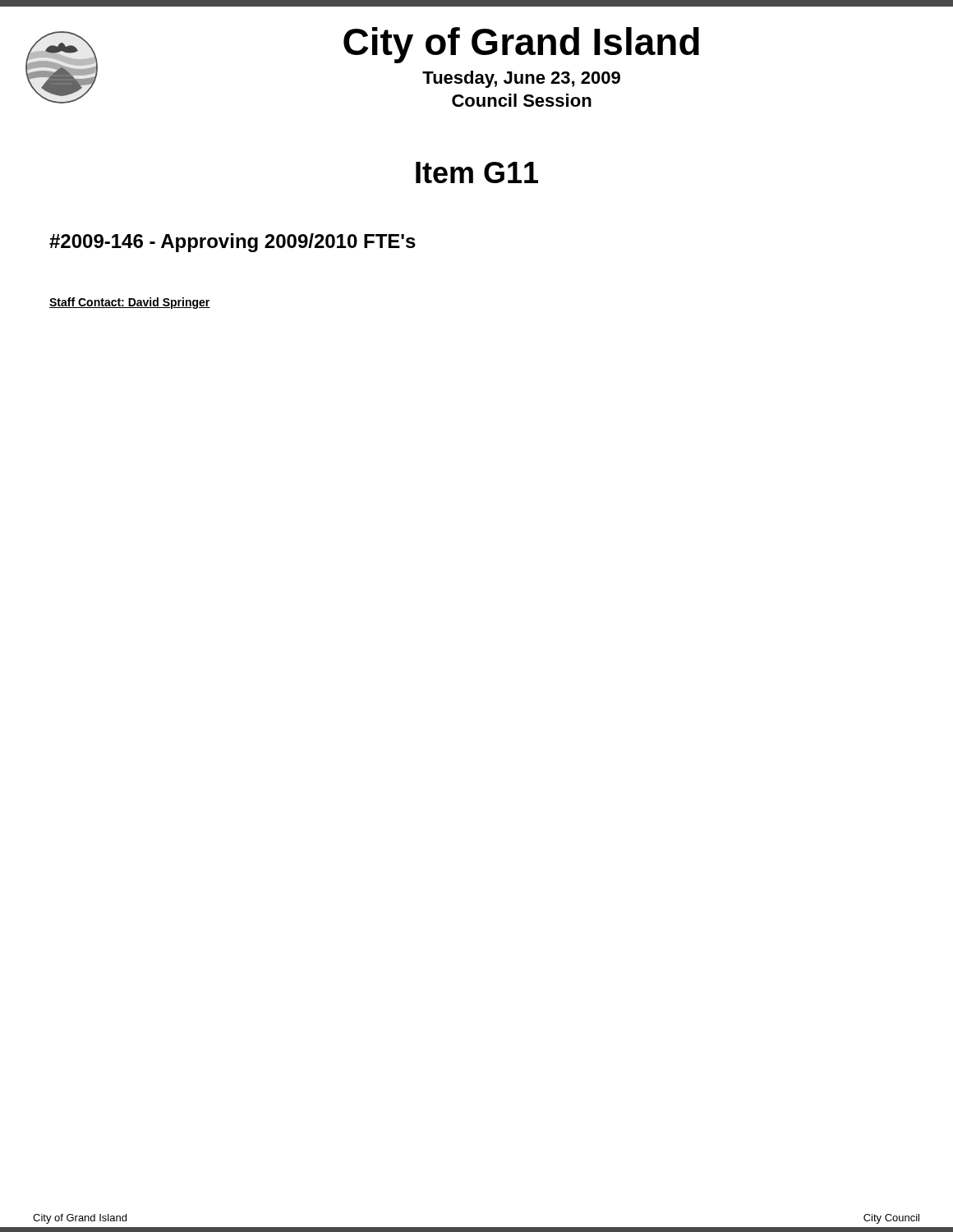Find "Item G11" on this page

pyautogui.click(x=476, y=173)
